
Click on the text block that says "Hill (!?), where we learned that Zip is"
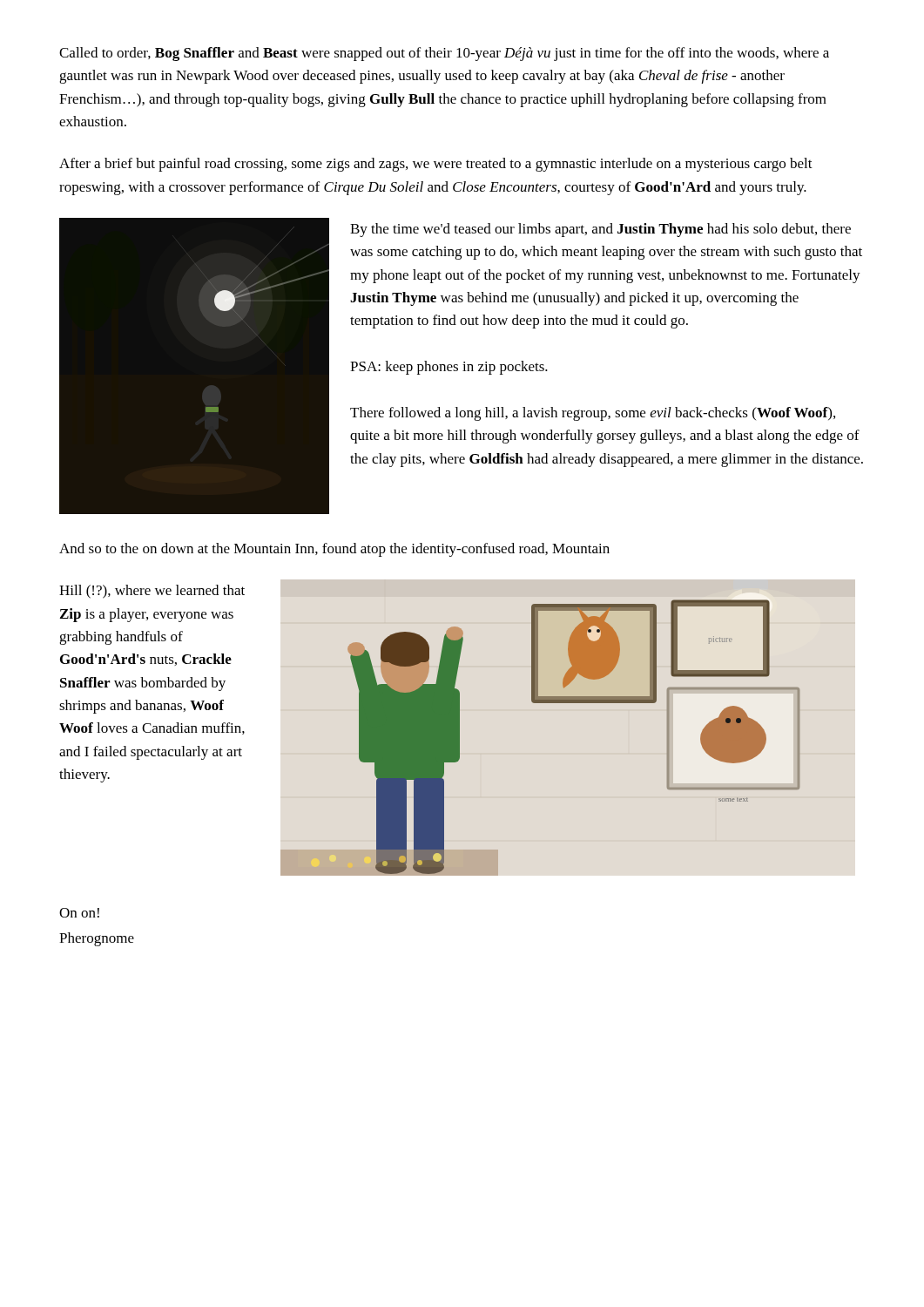(x=152, y=683)
